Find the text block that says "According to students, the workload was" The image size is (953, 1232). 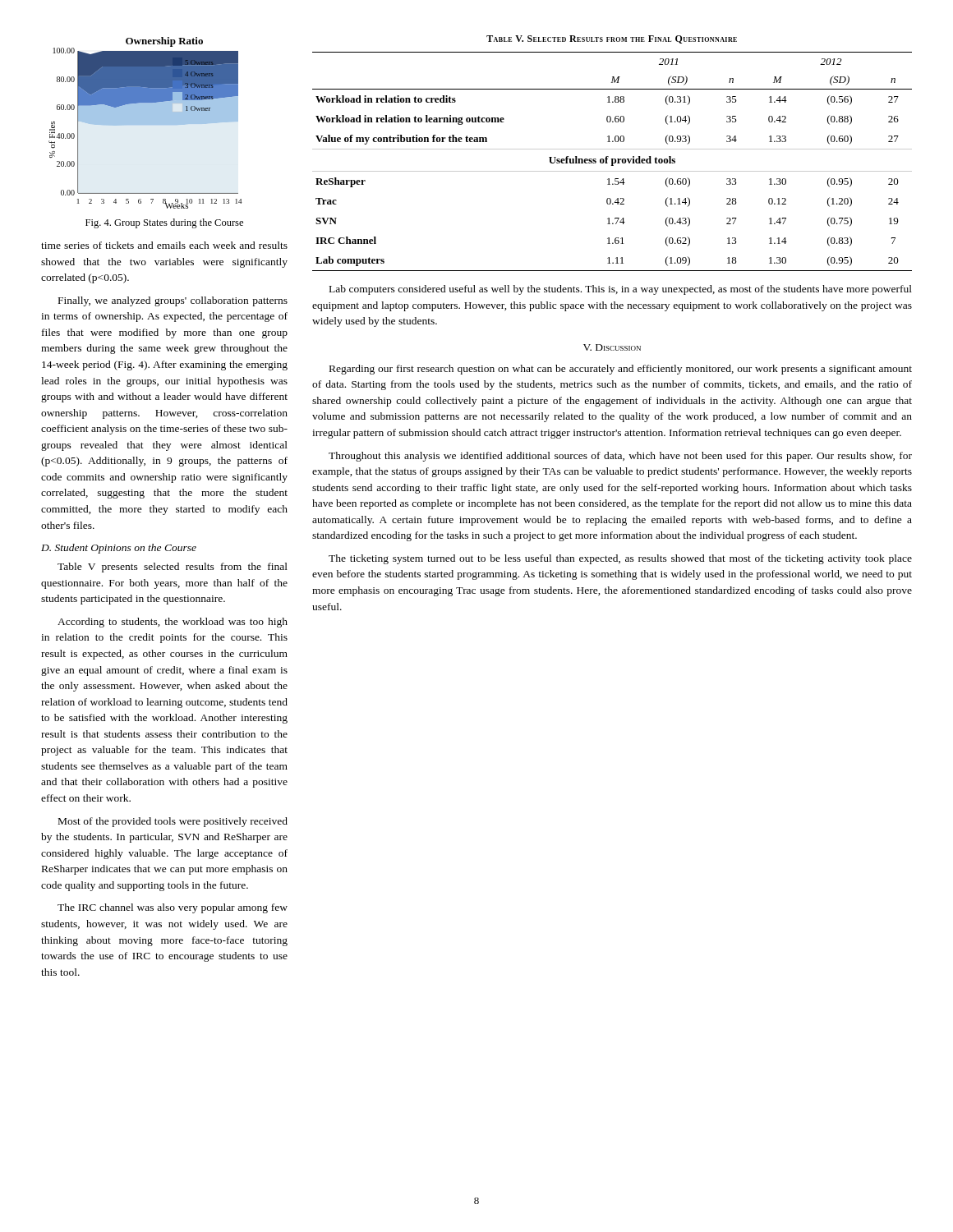tap(164, 710)
